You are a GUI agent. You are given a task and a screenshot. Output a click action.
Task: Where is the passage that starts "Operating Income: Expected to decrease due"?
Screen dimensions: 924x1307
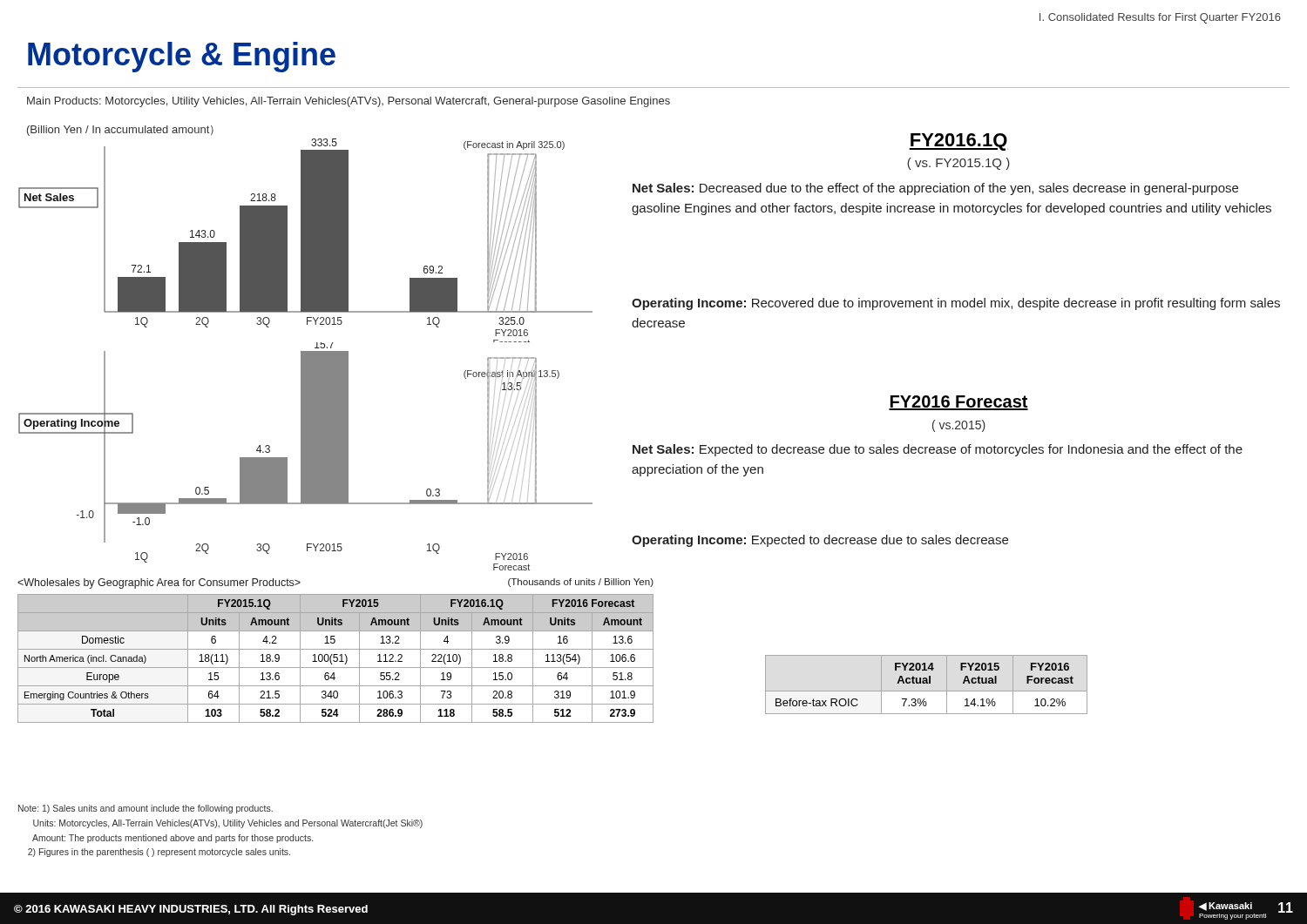pyautogui.click(x=820, y=540)
